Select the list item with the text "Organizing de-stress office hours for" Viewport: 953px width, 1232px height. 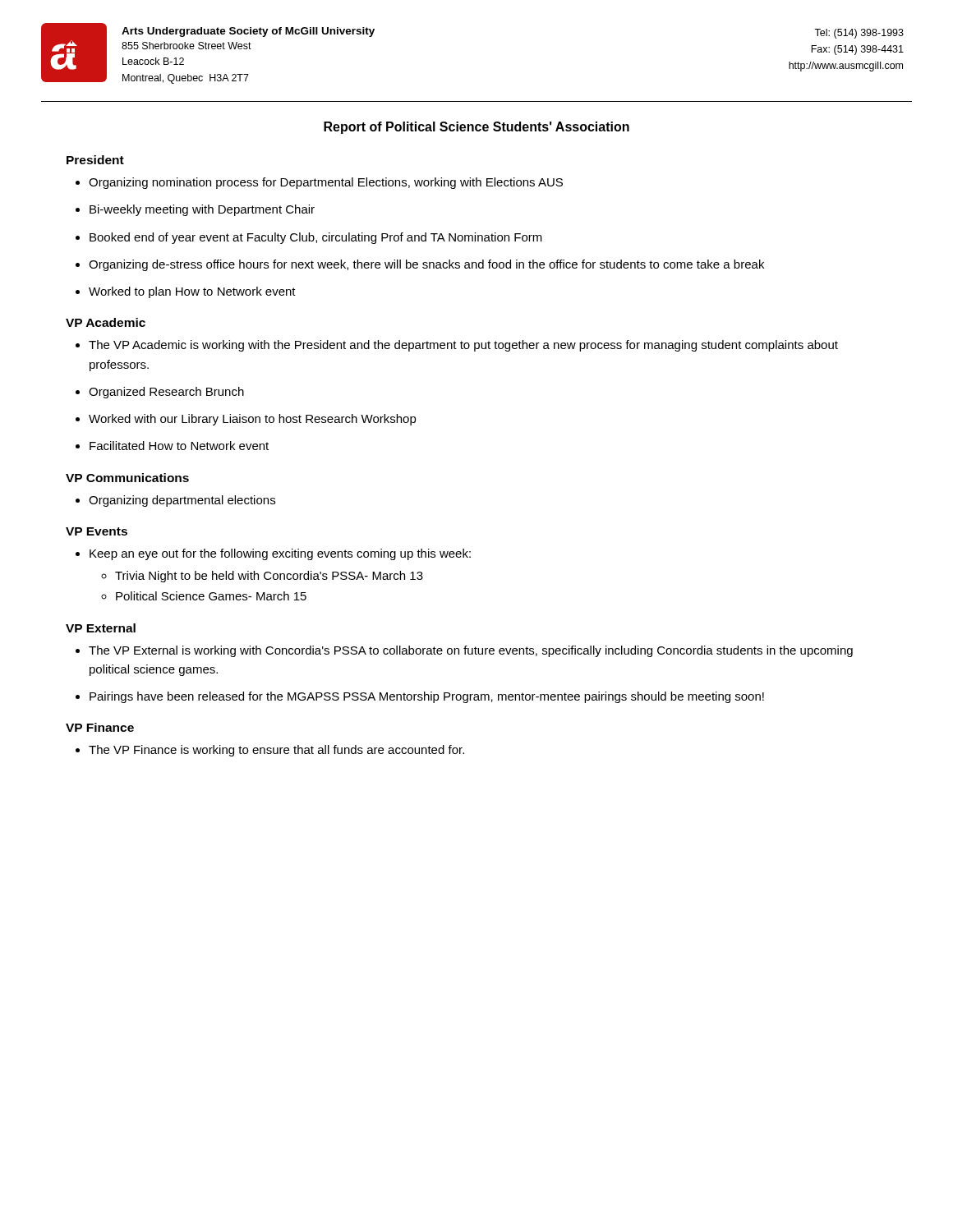click(476, 264)
